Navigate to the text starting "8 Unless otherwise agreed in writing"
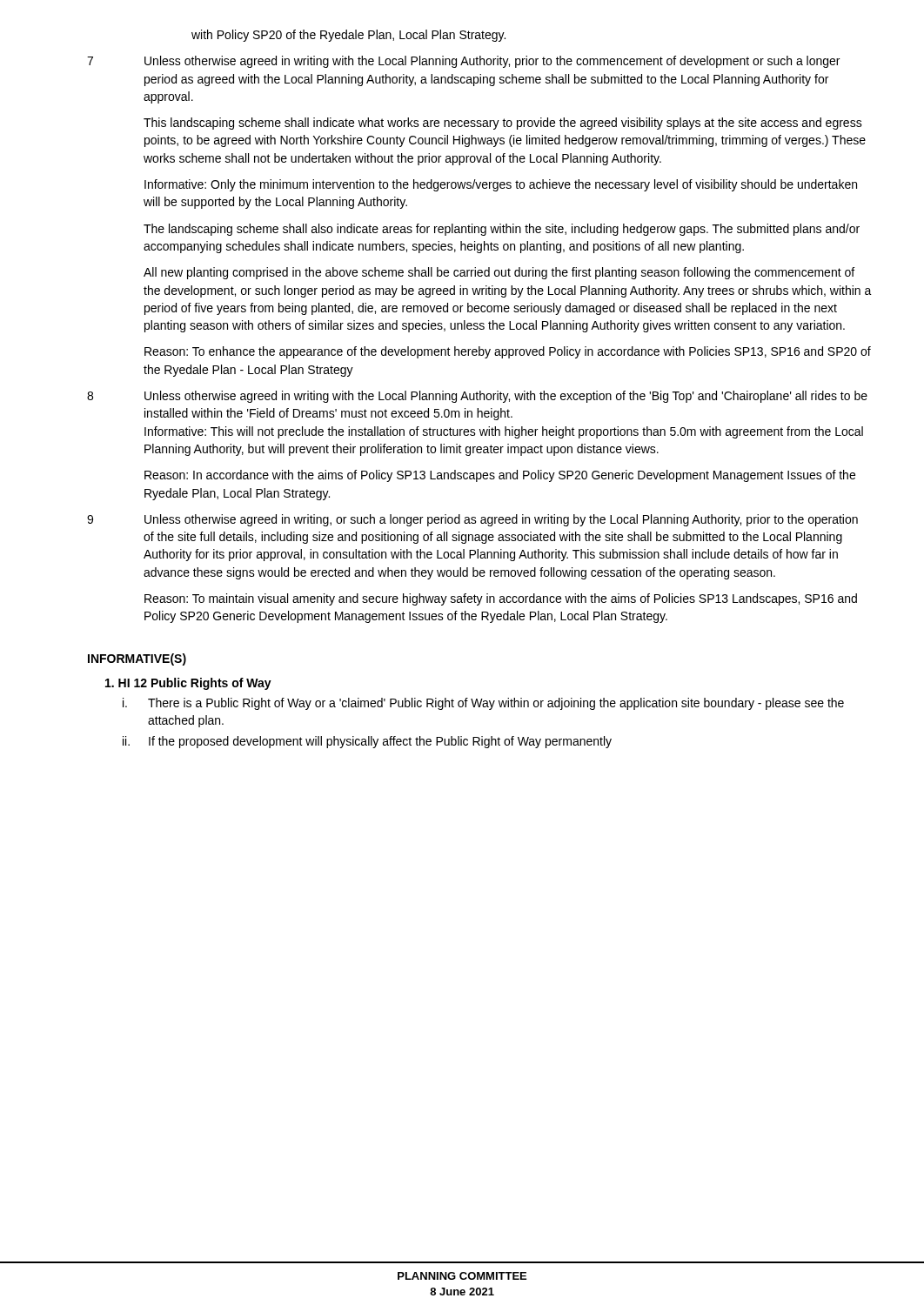Screen dimensions: 1305x924 click(x=479, y=445)
